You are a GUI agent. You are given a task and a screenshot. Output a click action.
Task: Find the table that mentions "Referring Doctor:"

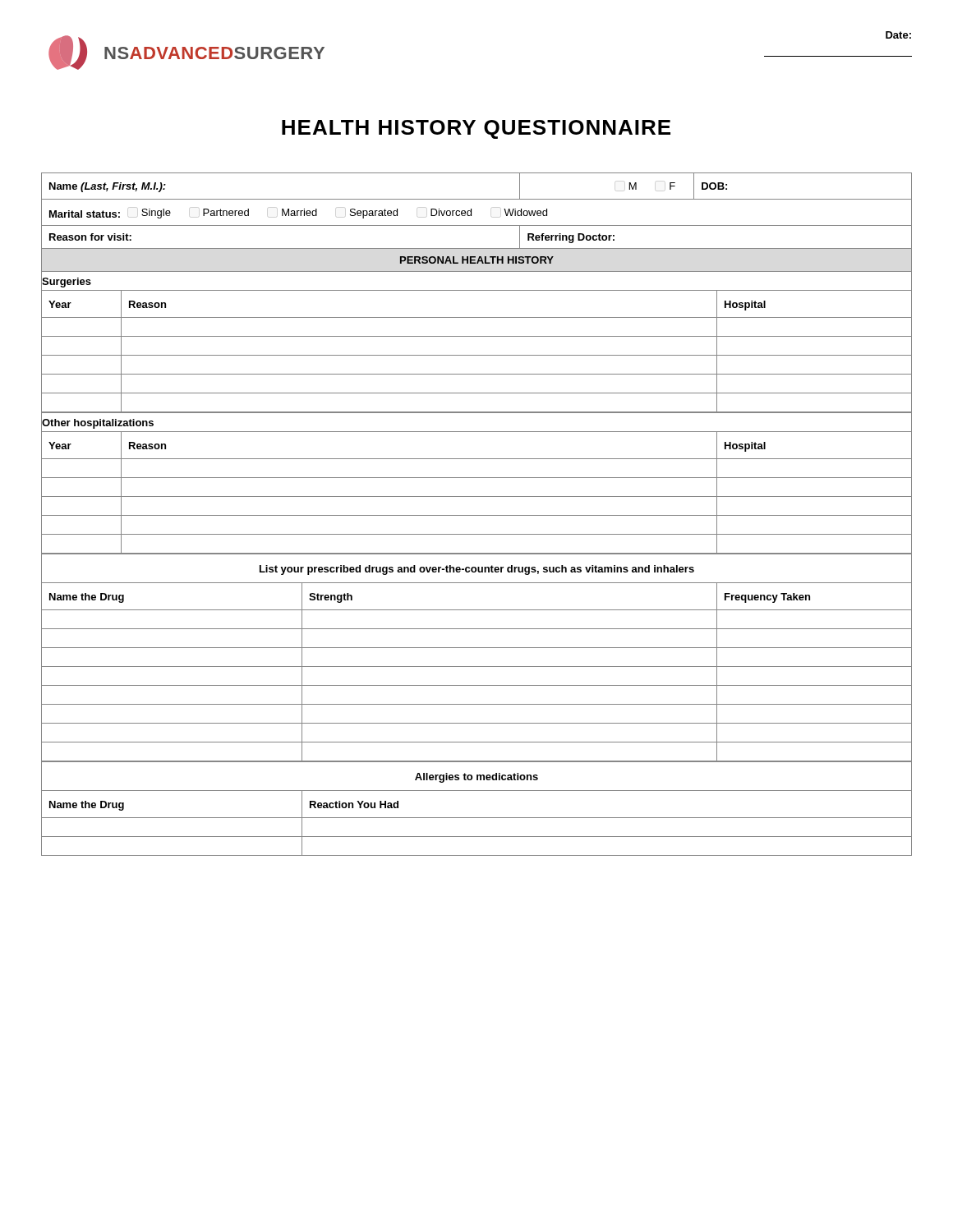pyautogui.click(x=476, y=211)
